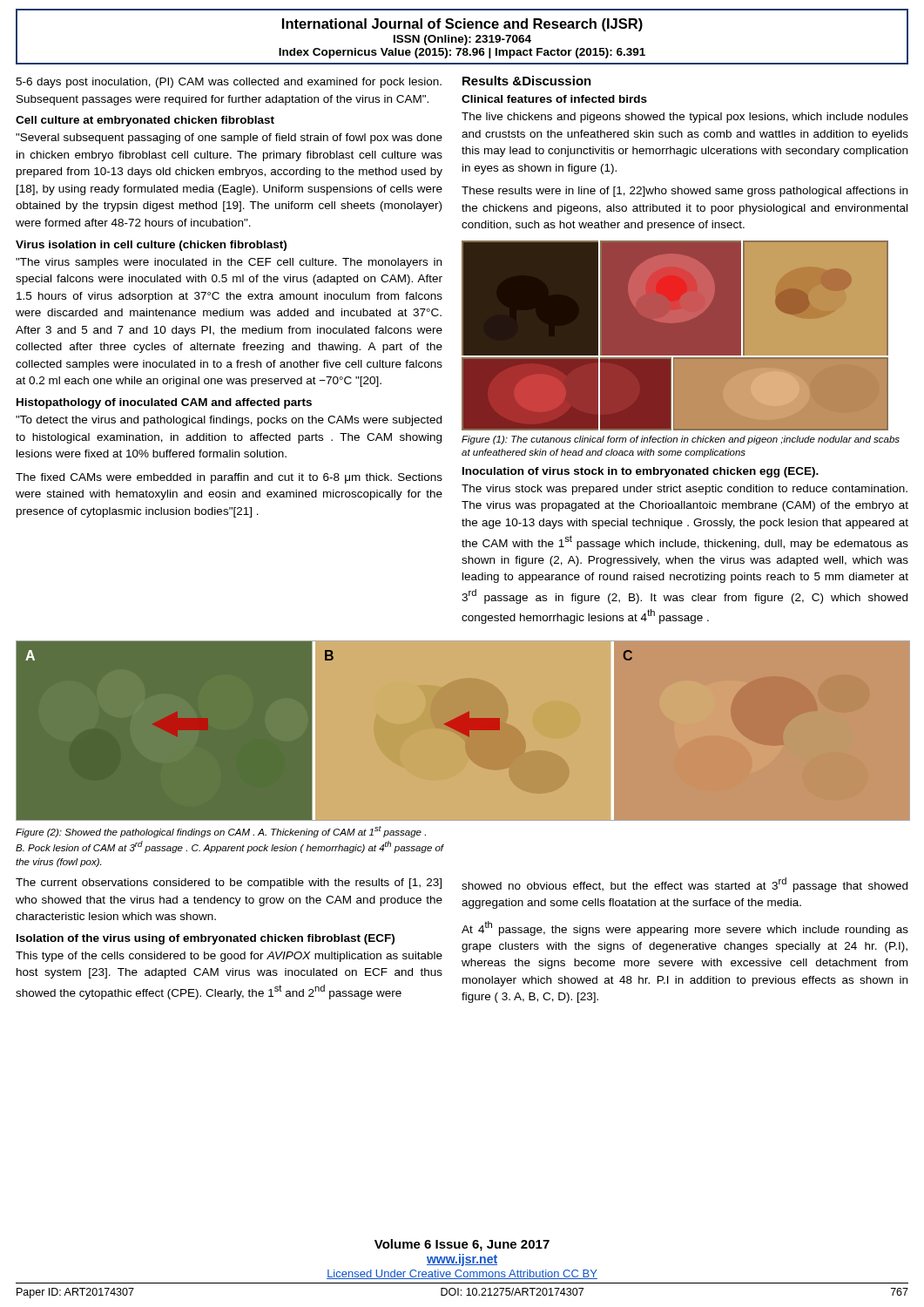Point to the block beginning "The current observations considered to be"
This screenshot has width=924, height=1307.
coord(229,900)
